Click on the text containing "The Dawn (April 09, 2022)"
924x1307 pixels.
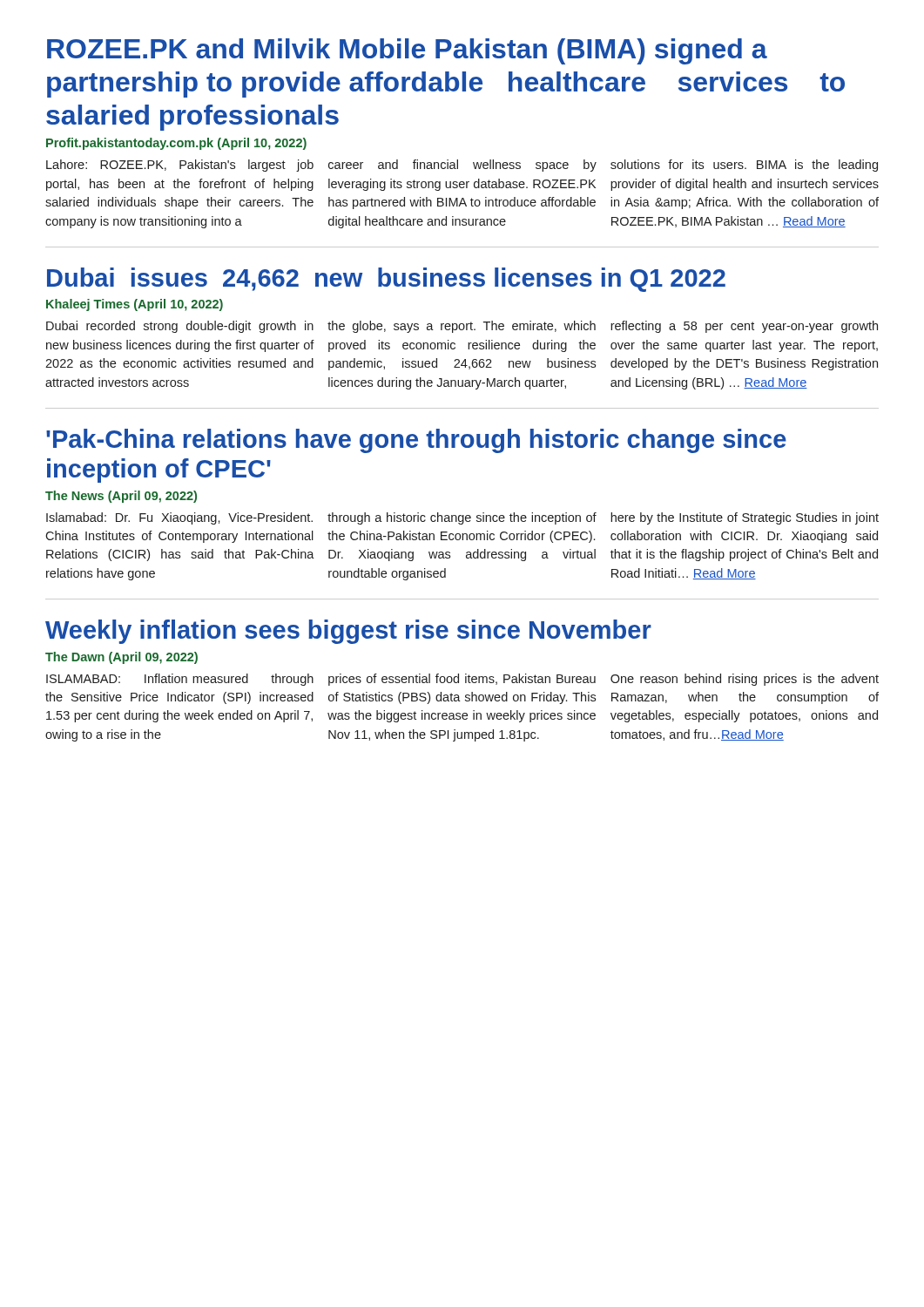click(x=122, y=657)
